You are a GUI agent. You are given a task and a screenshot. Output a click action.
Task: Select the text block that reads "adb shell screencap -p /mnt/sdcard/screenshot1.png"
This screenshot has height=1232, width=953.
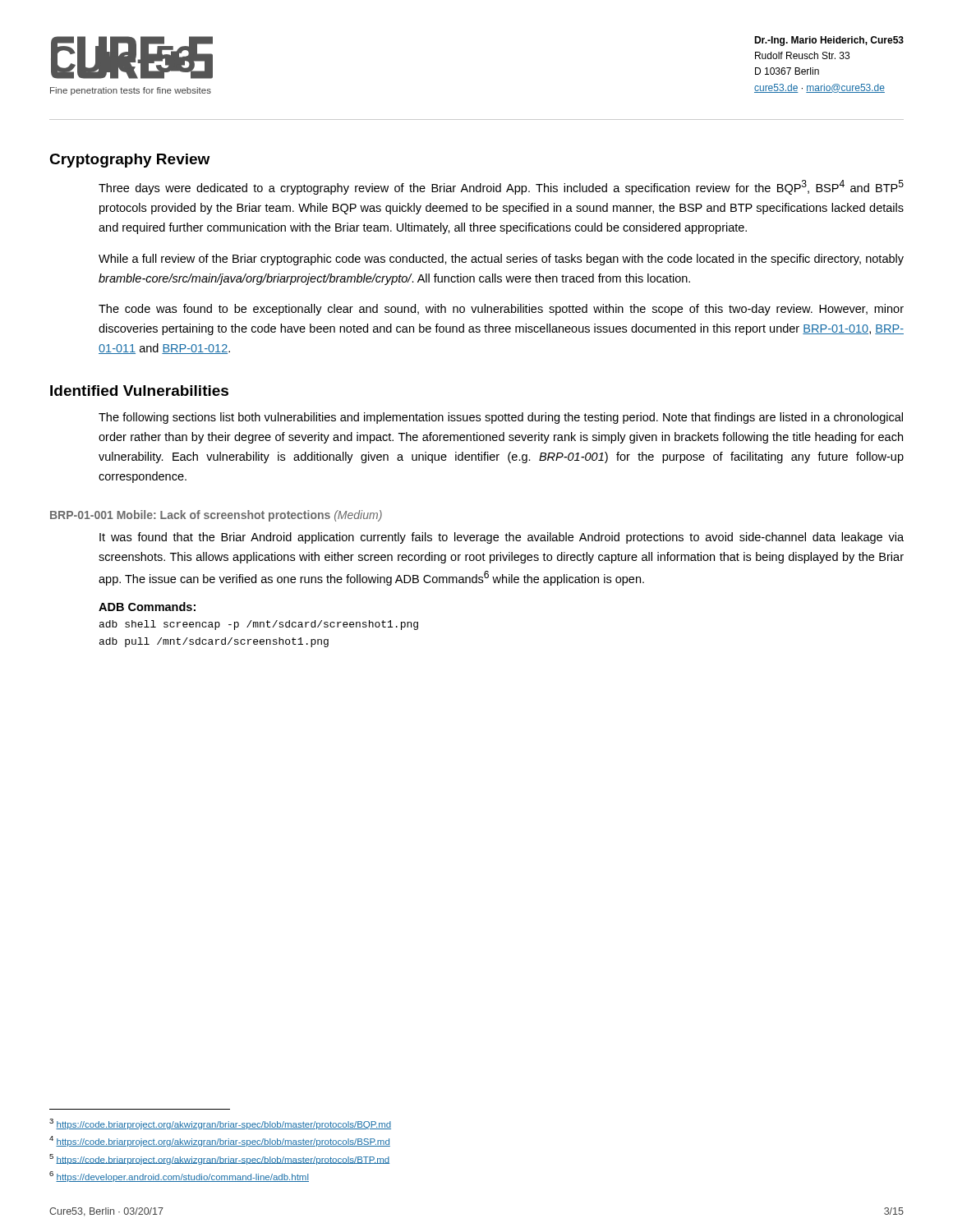point(259,634)
